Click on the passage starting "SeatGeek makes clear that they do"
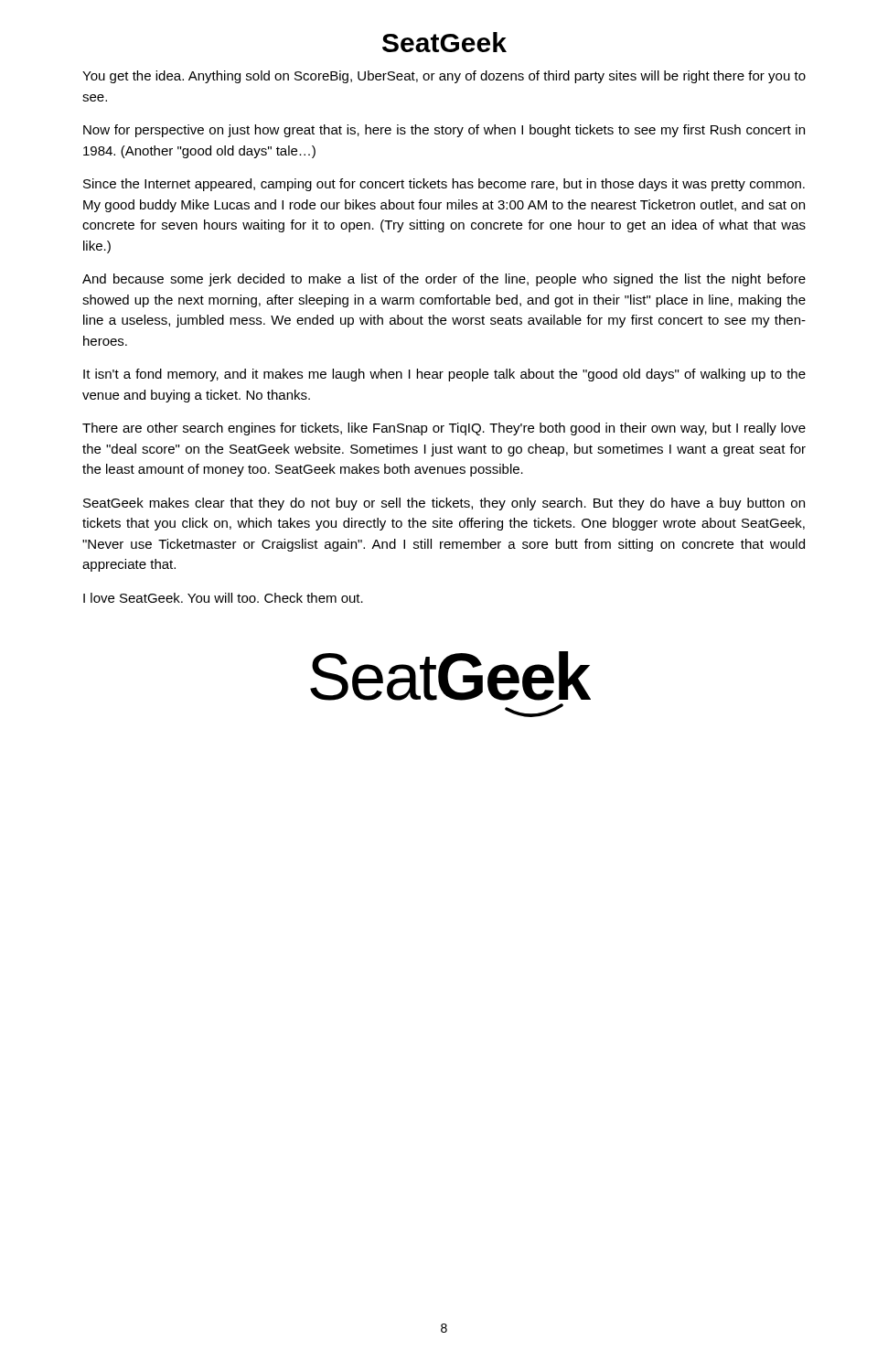 (x=444, y=534)
